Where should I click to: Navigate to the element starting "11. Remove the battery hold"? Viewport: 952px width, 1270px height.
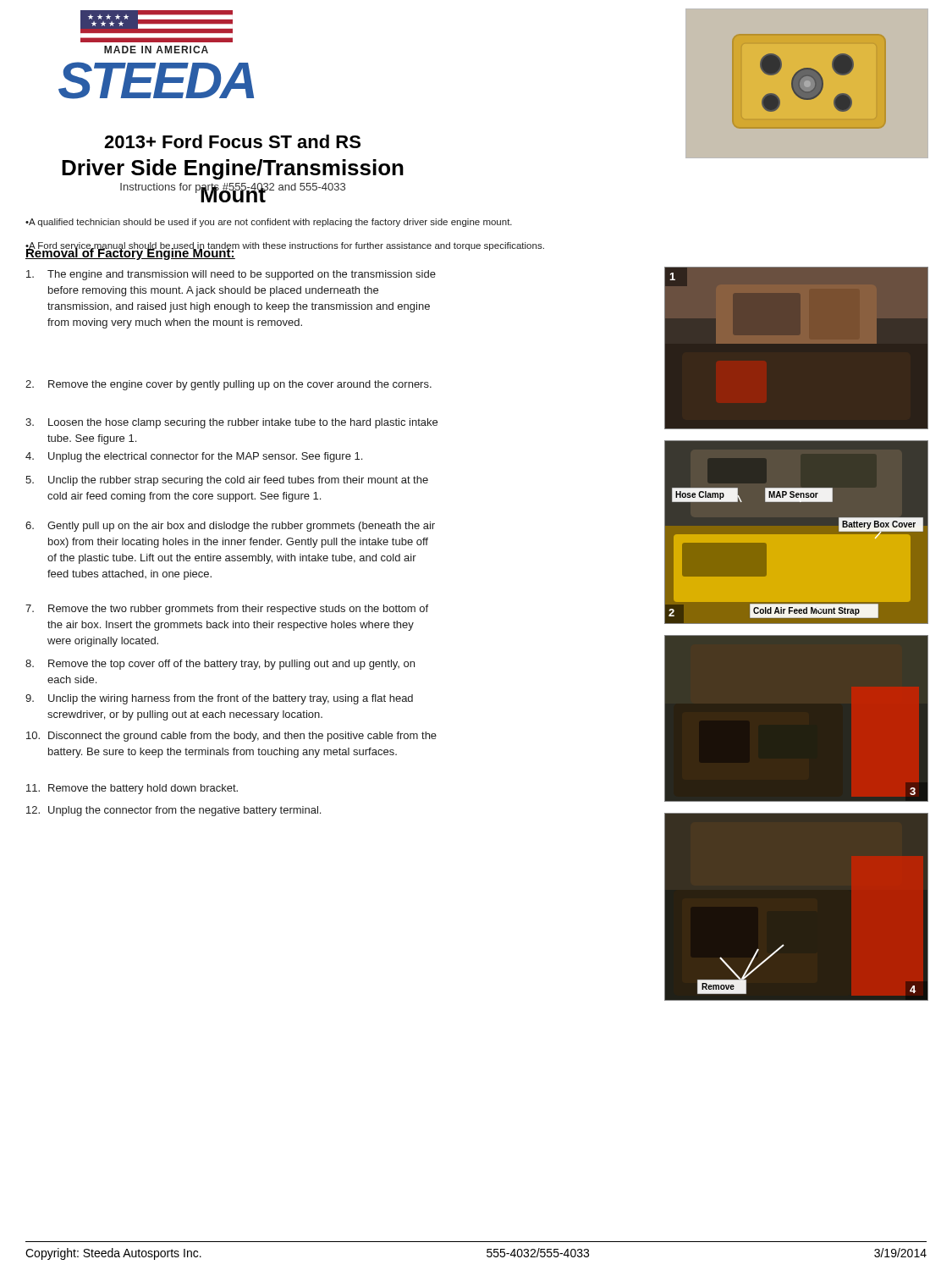132,789
